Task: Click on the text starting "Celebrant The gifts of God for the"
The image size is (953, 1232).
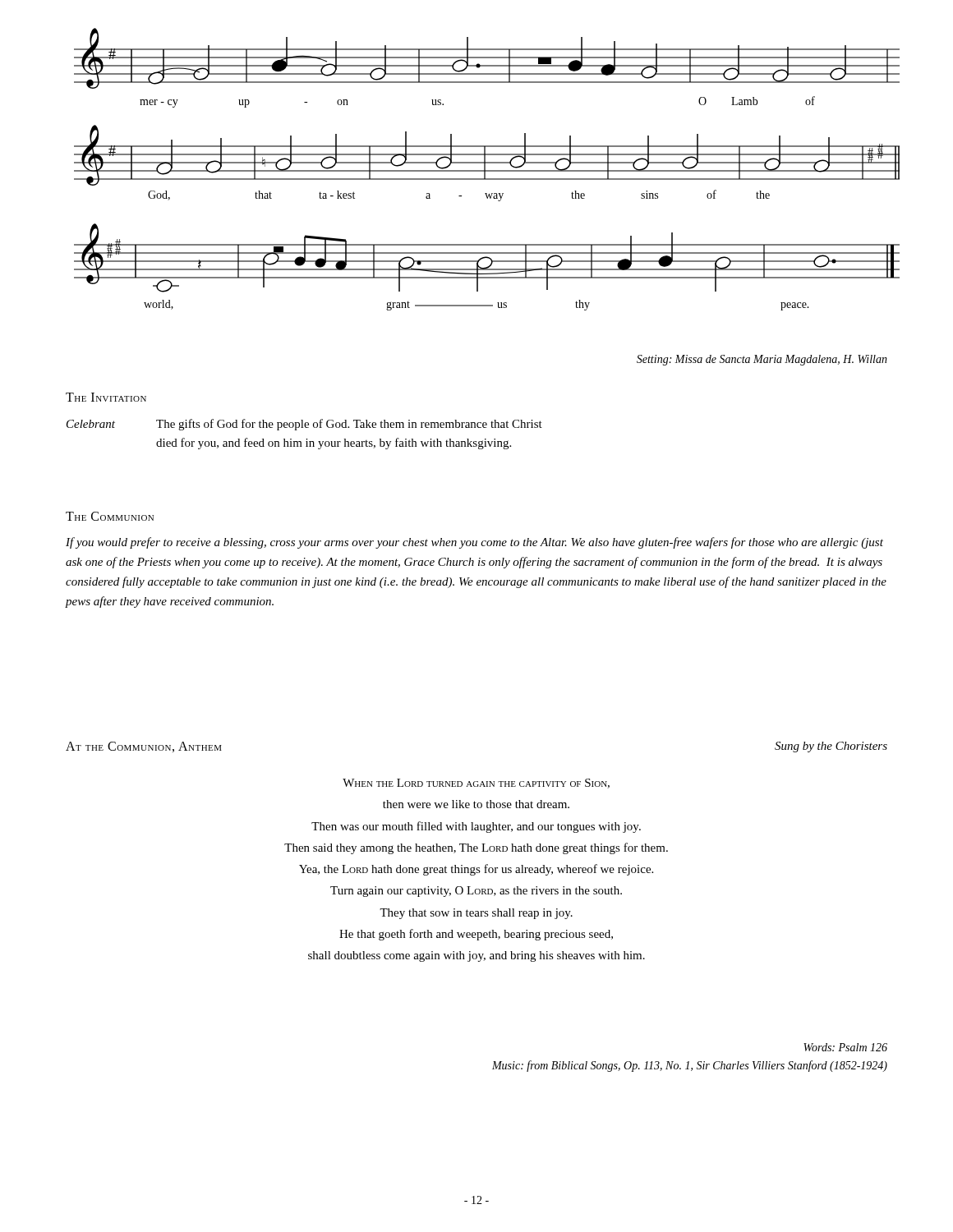Action: [476, 434]
